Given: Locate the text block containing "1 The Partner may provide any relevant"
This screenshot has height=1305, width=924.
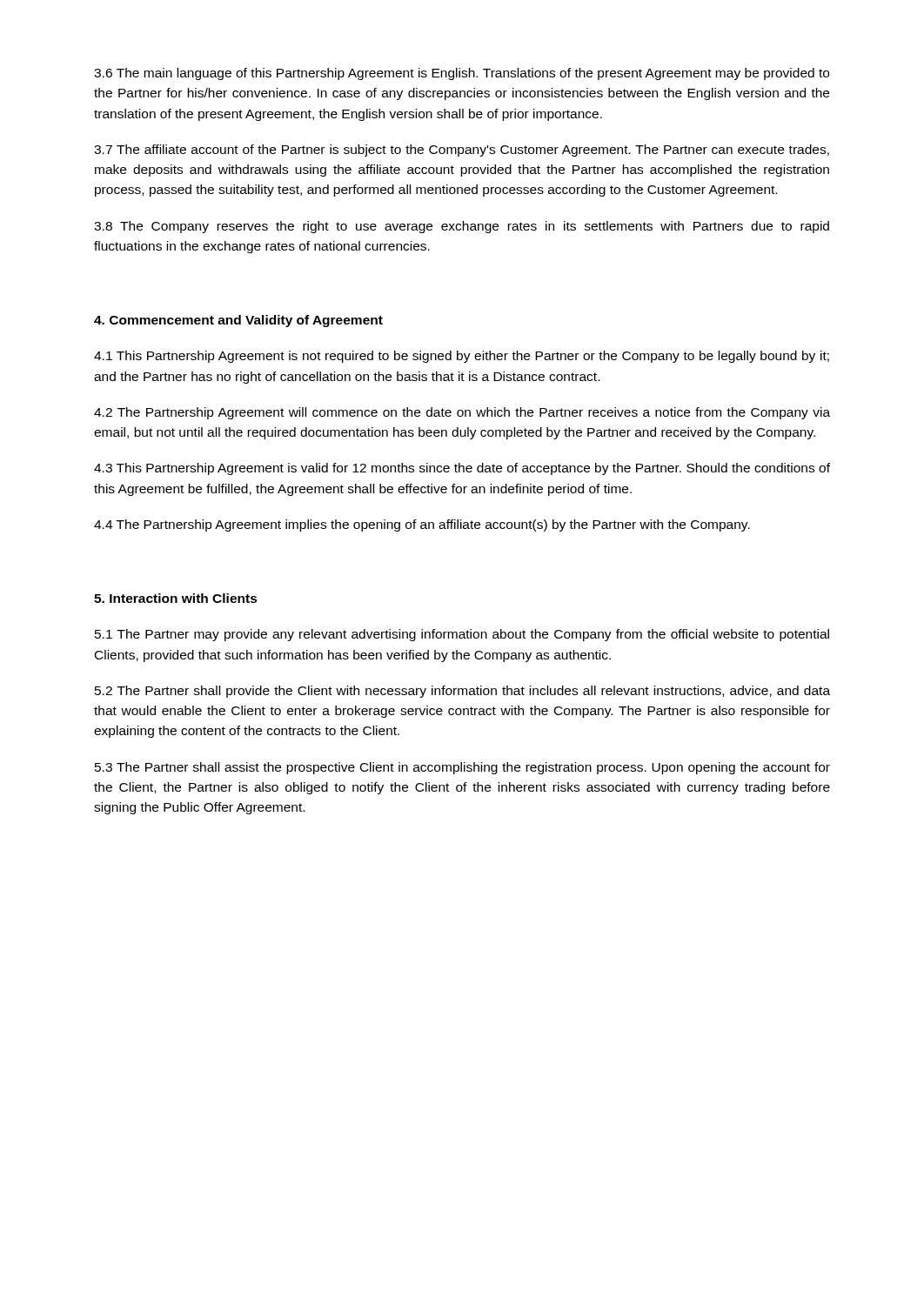Looking at the screenshot, I should [x=462, y=644].
